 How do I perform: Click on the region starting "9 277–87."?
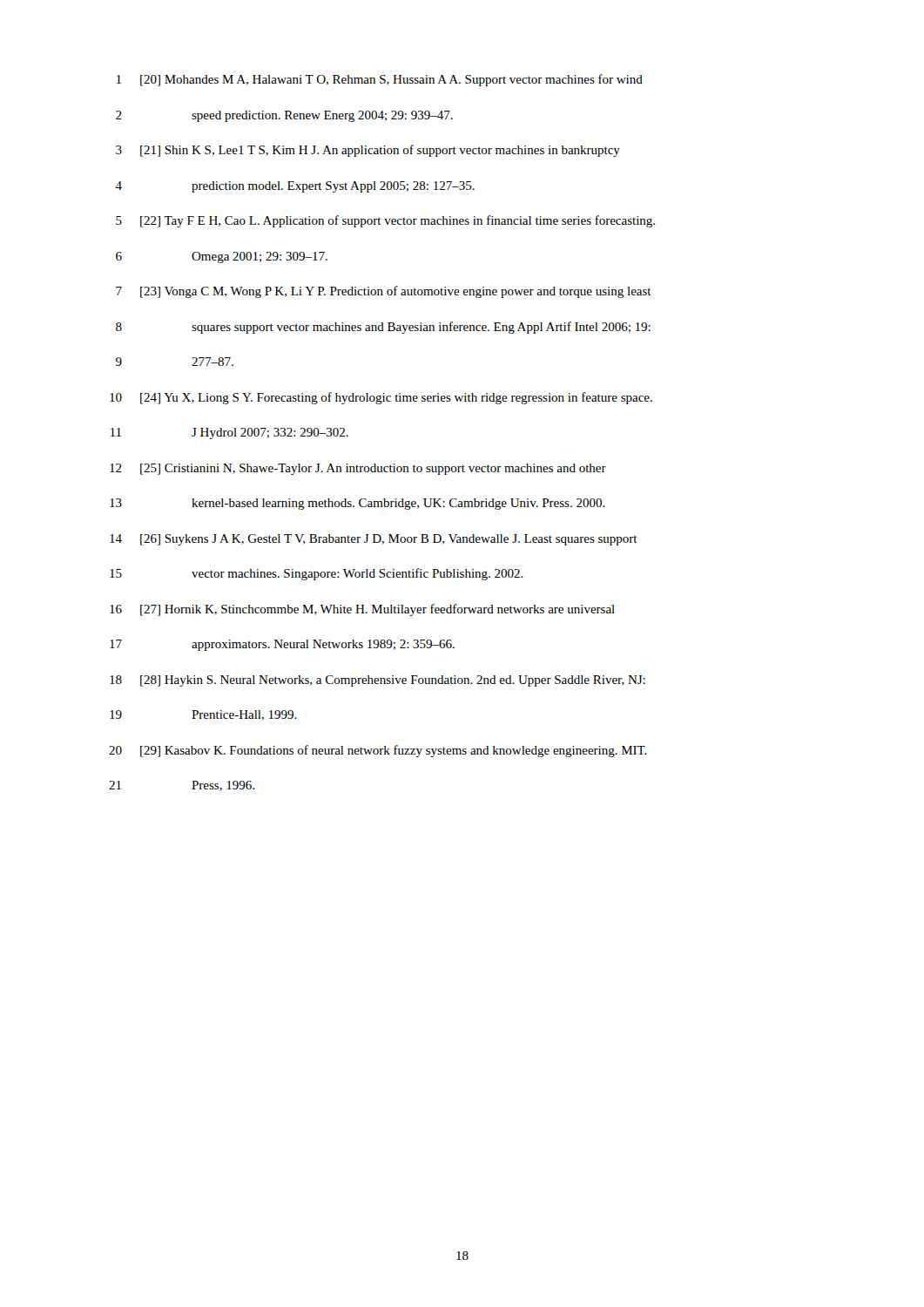[119, 362]
